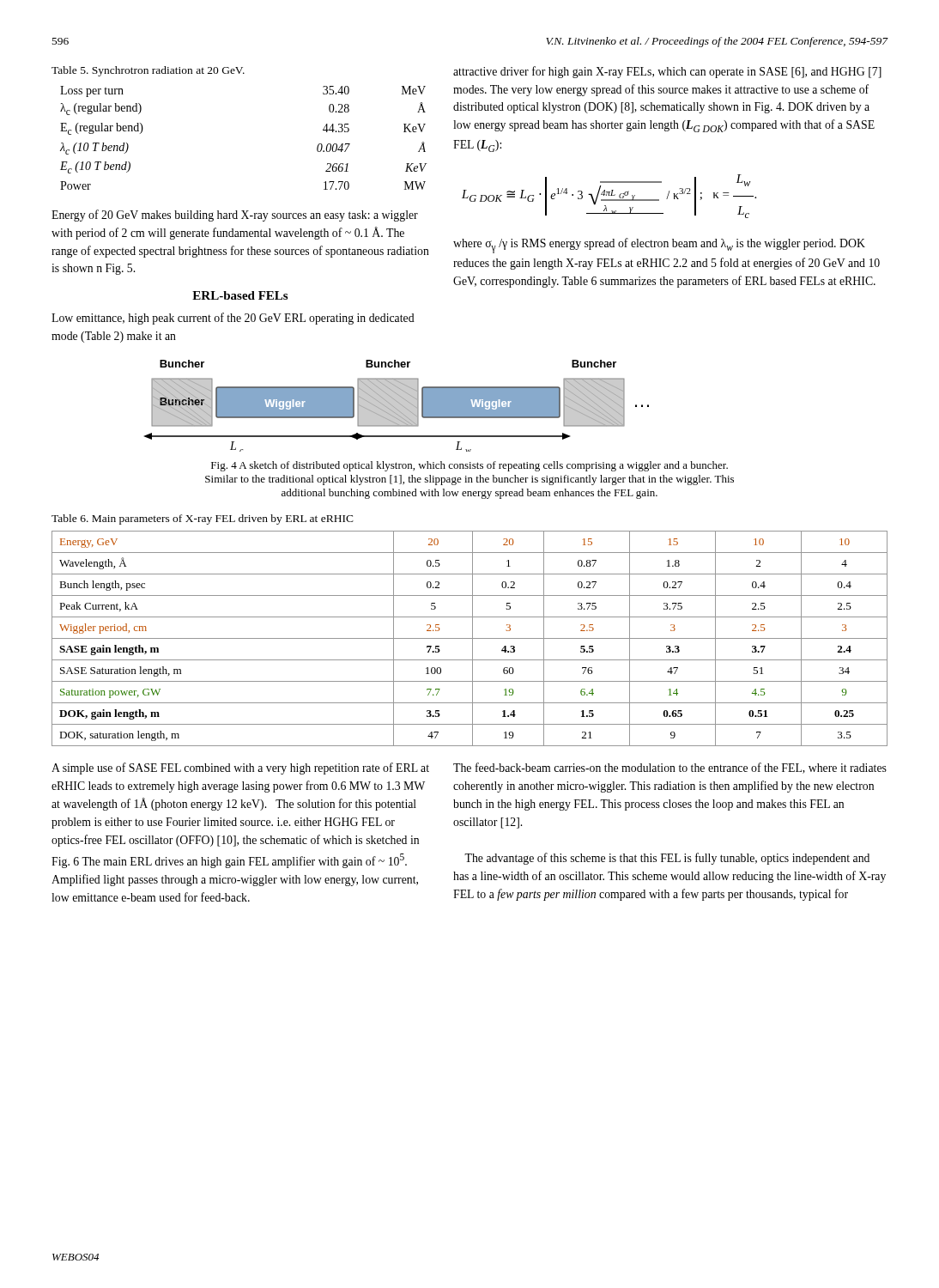Find the text starting "Low emittance, high peak current of the"
Screen dimensions: 1288x939
point(233,327)
